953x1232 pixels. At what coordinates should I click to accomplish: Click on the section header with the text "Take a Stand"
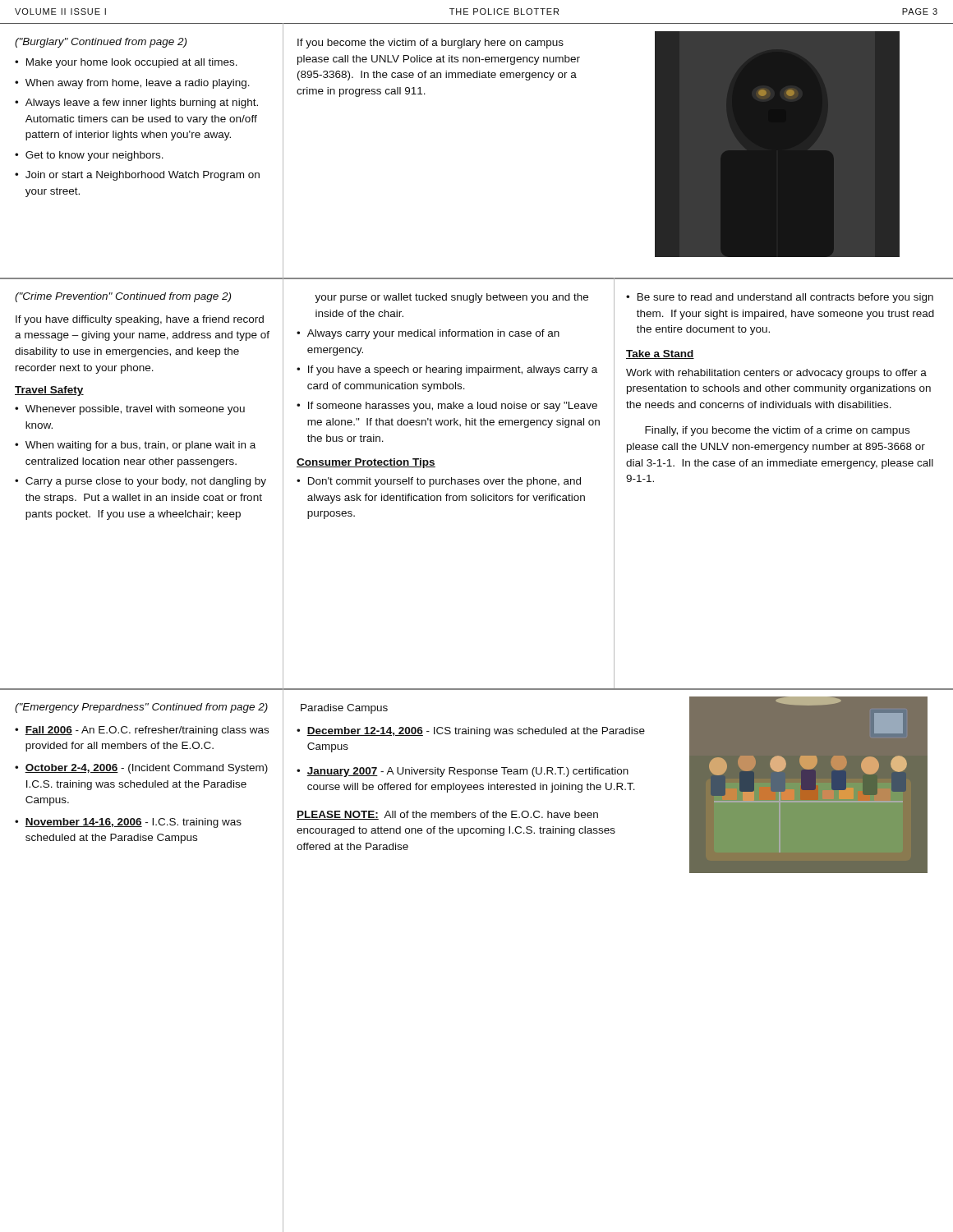660,353
